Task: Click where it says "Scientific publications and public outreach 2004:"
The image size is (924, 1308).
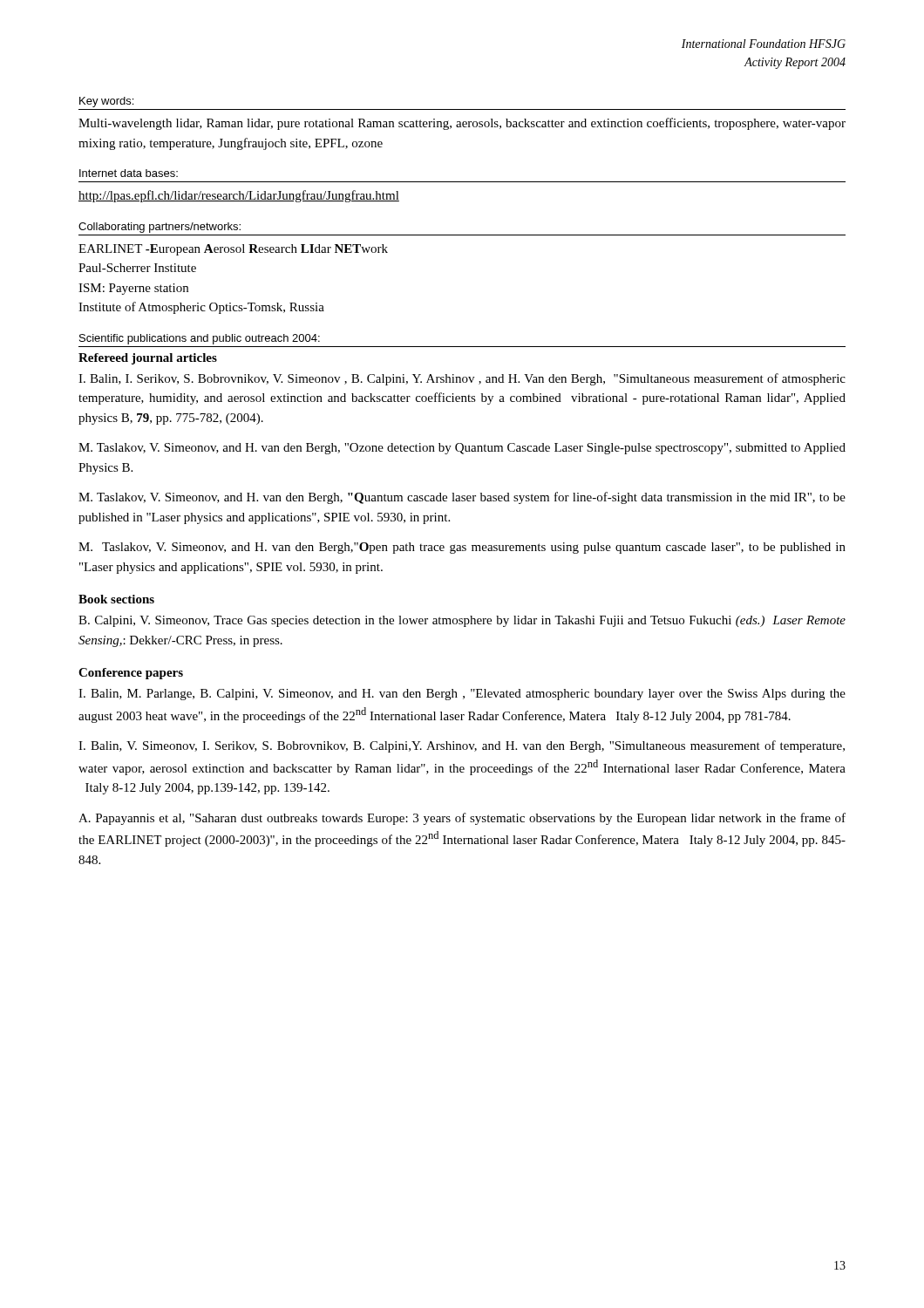Action: [199, 337]
